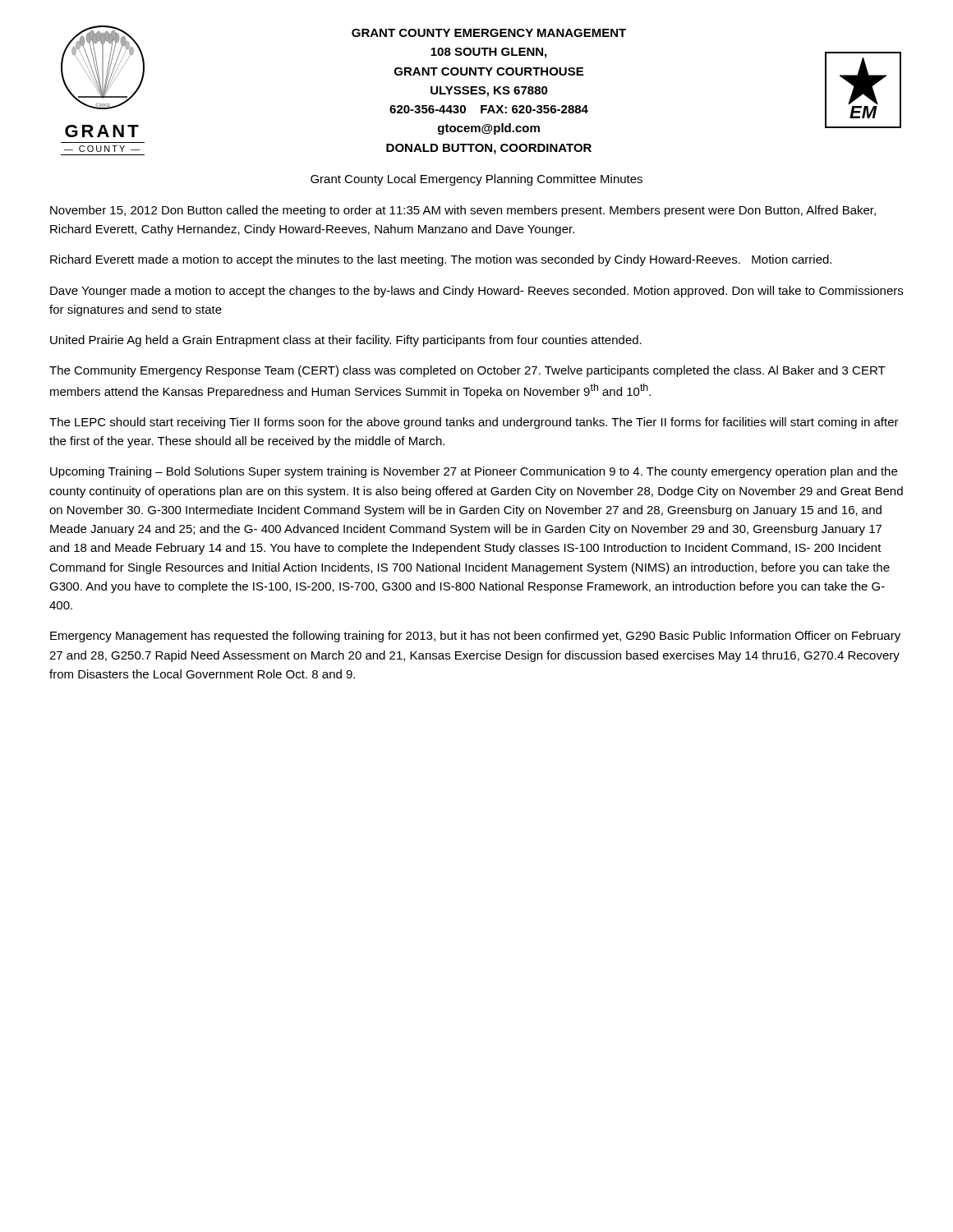Select the text block that reads "United Prairie Ag held a"

pyautogui.click(x=346, y=340)
